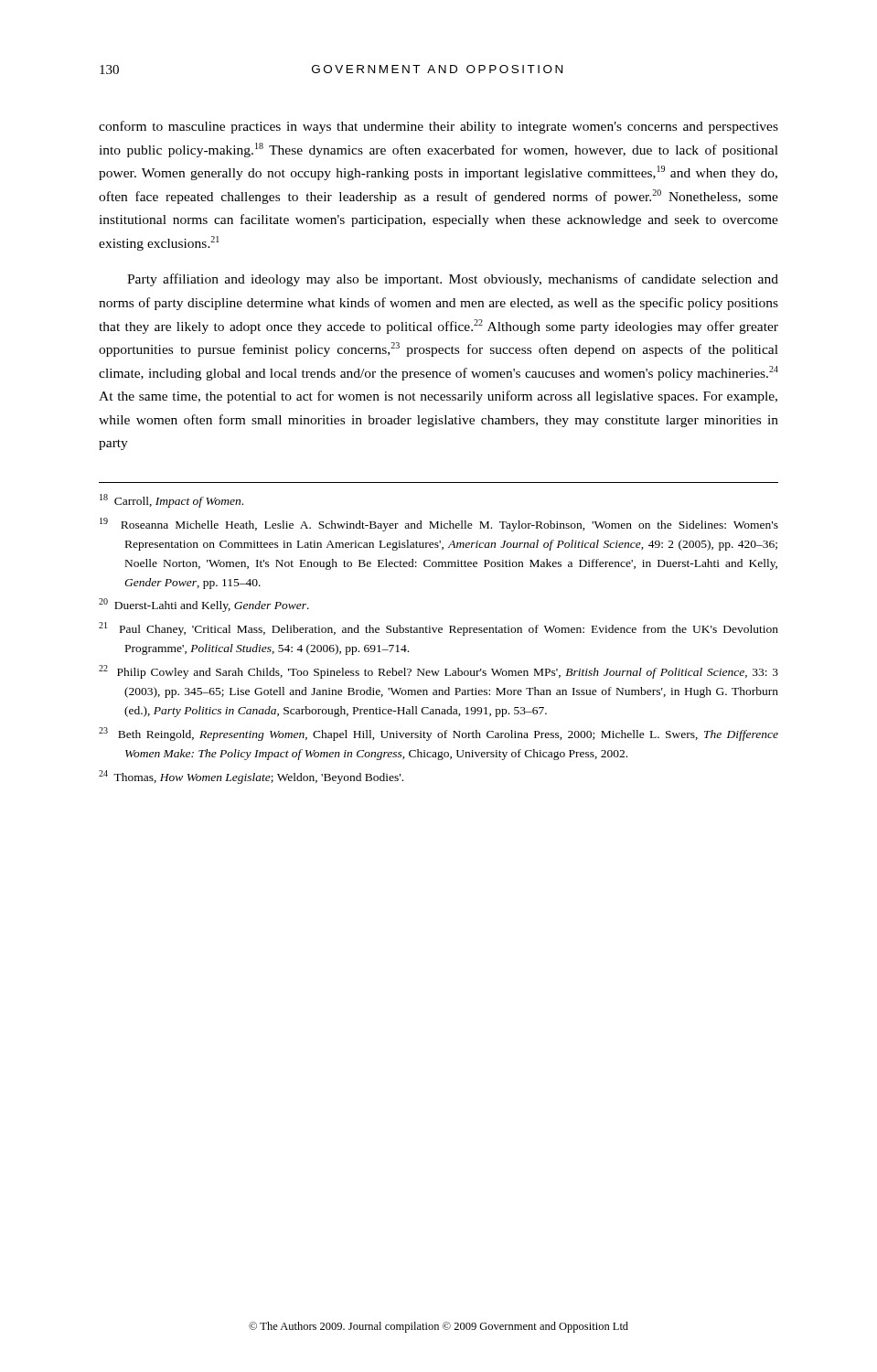Select the text block that says "Party affiliation and ideology may also"
The width and height of the screenshot is (877, 1372).
438,361
